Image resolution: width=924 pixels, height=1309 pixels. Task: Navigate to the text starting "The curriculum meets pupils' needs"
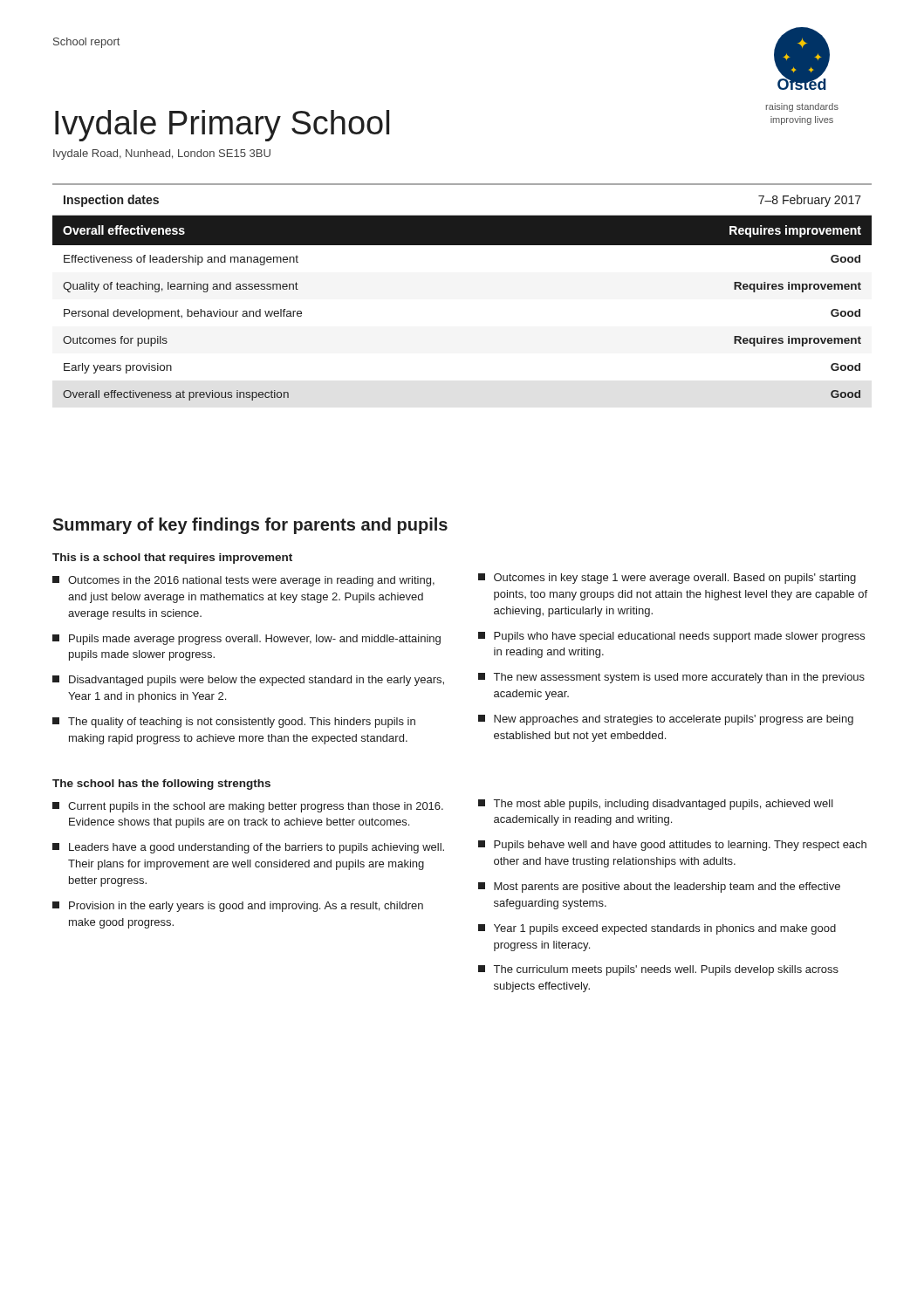(x=675, y=978)
